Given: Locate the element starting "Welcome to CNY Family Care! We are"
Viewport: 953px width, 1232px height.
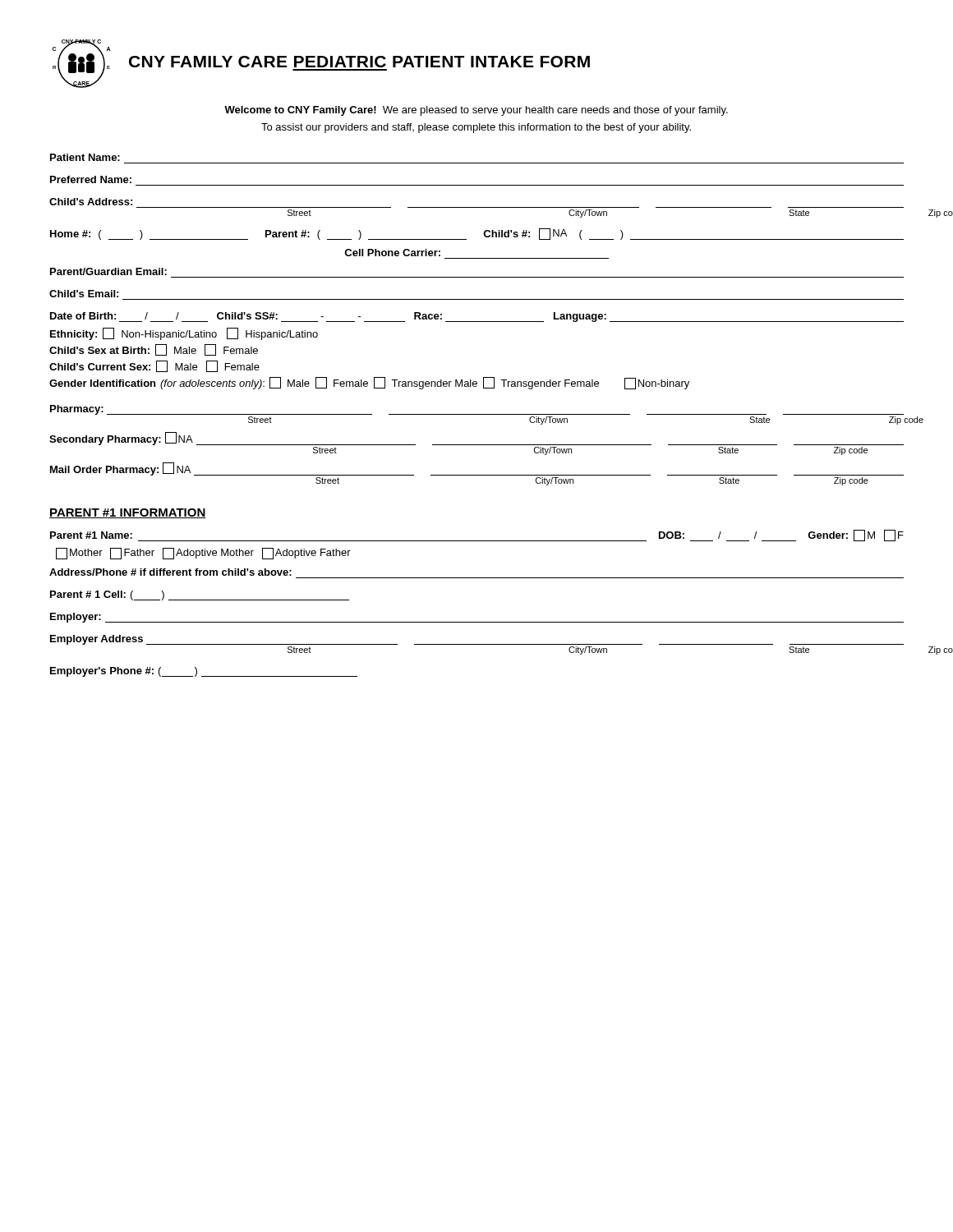Looking at the screenshot, I should 476,118.
